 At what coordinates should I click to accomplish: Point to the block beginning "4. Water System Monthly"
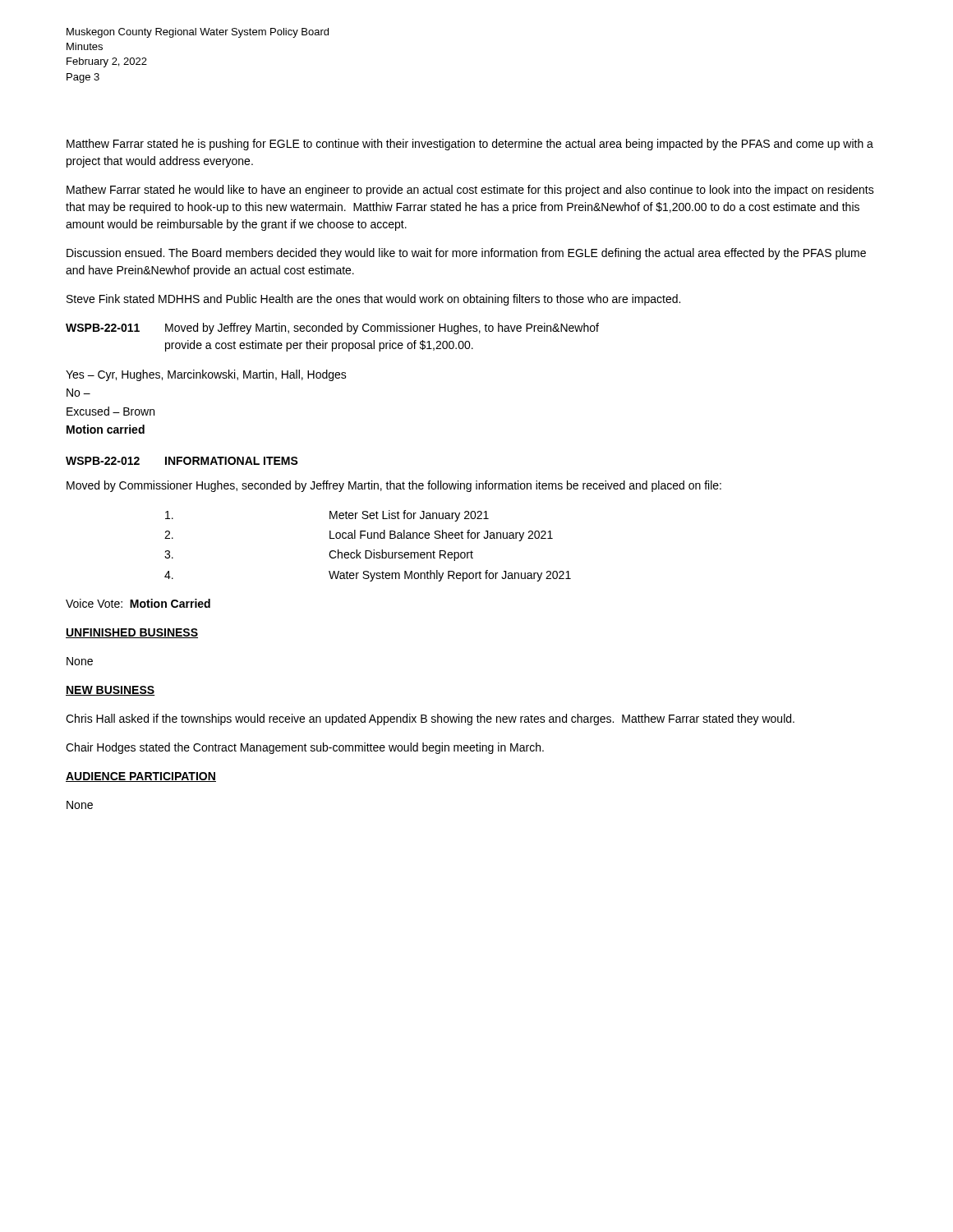point(476,575)
